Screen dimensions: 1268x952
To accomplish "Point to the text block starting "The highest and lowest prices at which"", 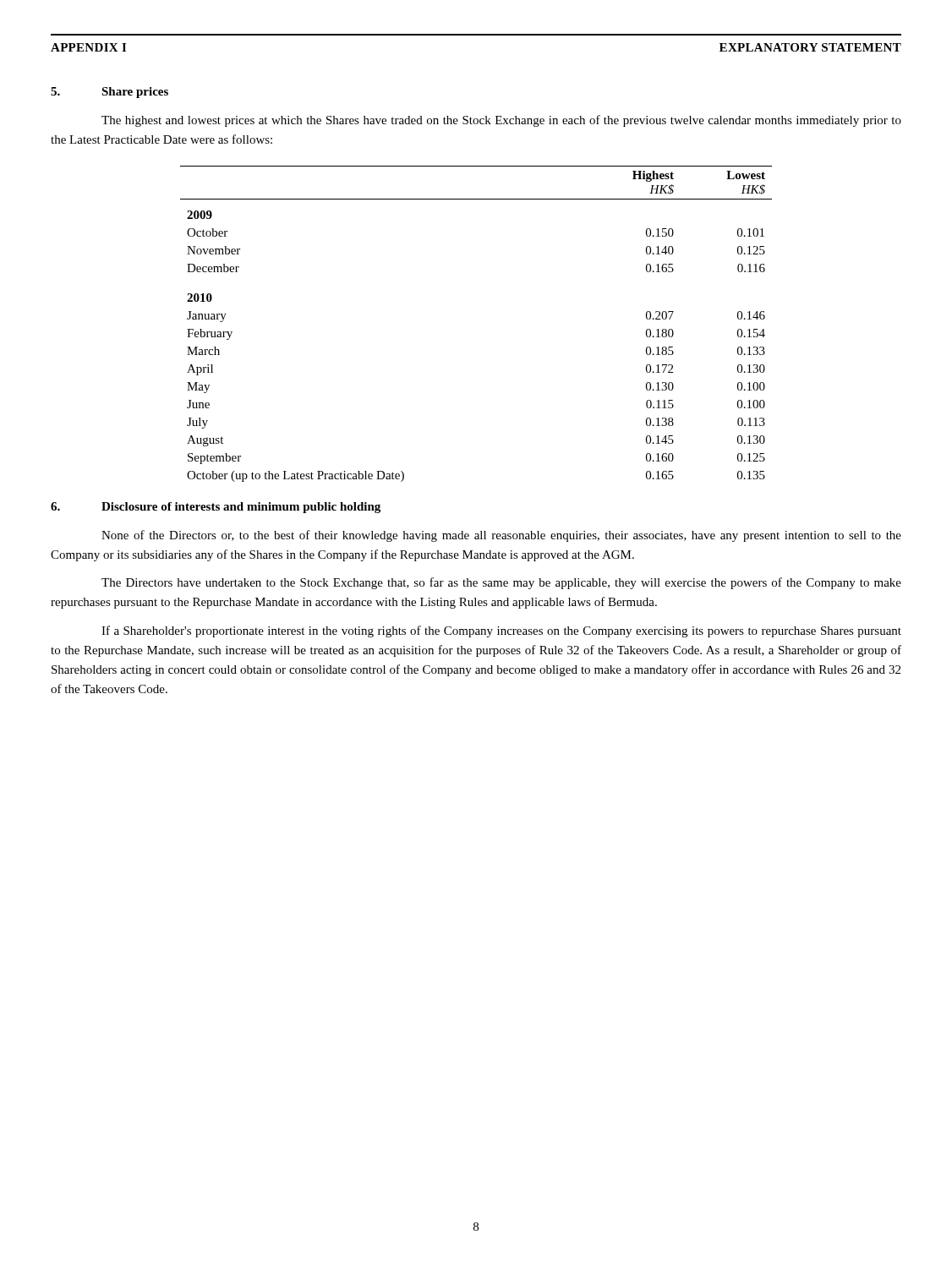I will [476, 130].
